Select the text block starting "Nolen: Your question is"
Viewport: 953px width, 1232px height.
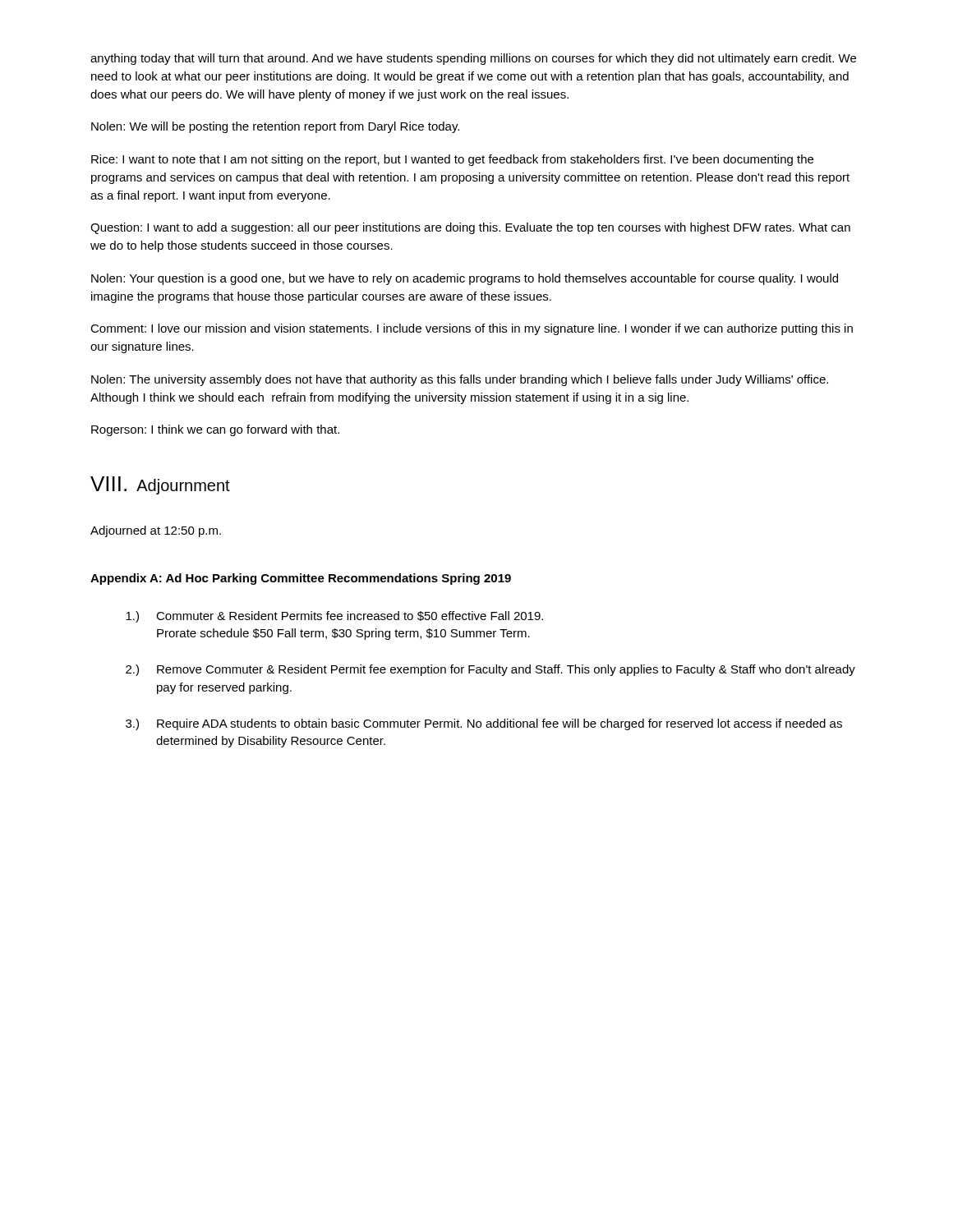click(465, 287)
